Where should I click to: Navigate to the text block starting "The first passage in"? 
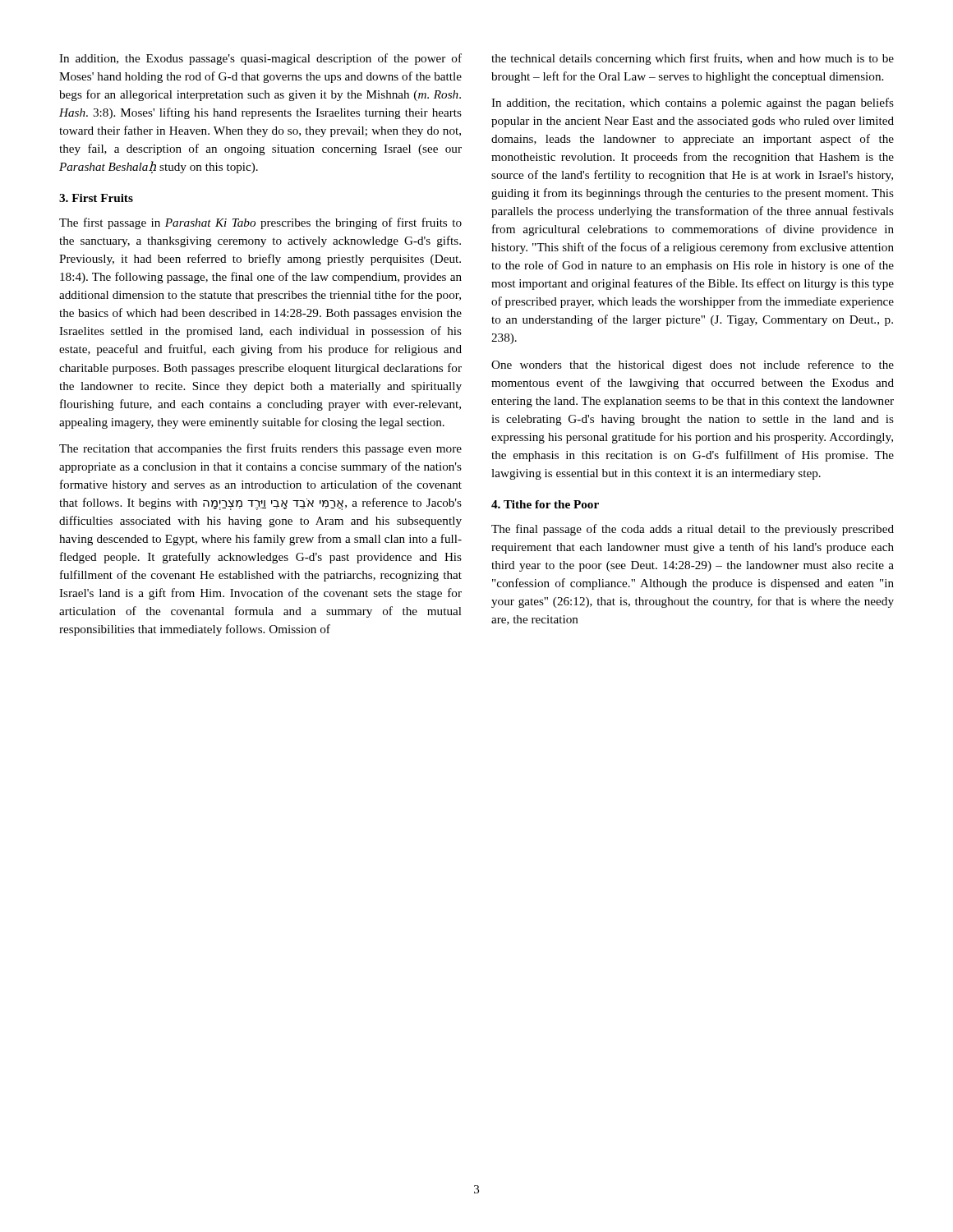pos(260,322)
